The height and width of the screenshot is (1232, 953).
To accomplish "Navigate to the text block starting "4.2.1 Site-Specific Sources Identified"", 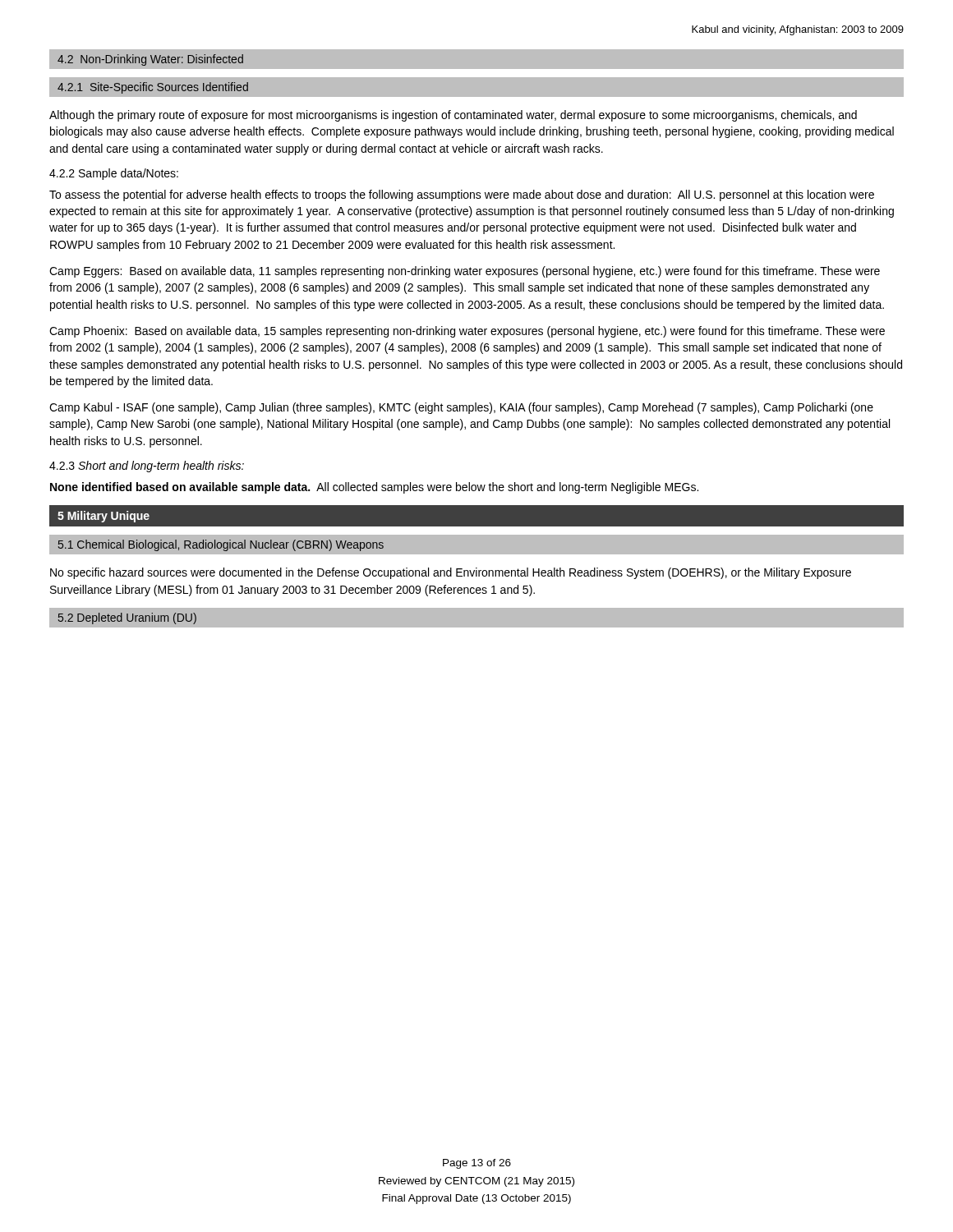I will tap(153, 87).
